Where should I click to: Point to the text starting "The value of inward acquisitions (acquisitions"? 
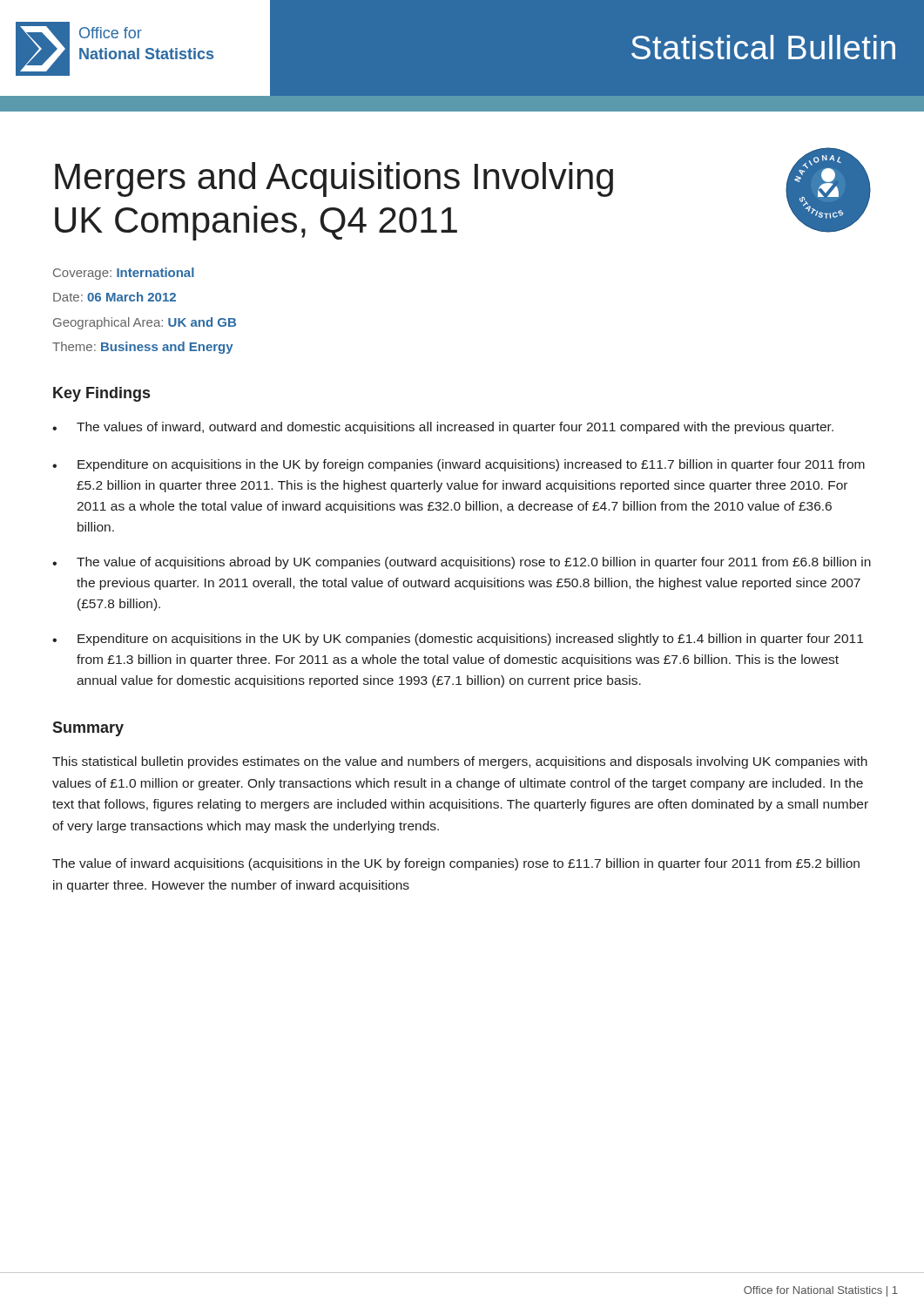click(x=456, y=874)
